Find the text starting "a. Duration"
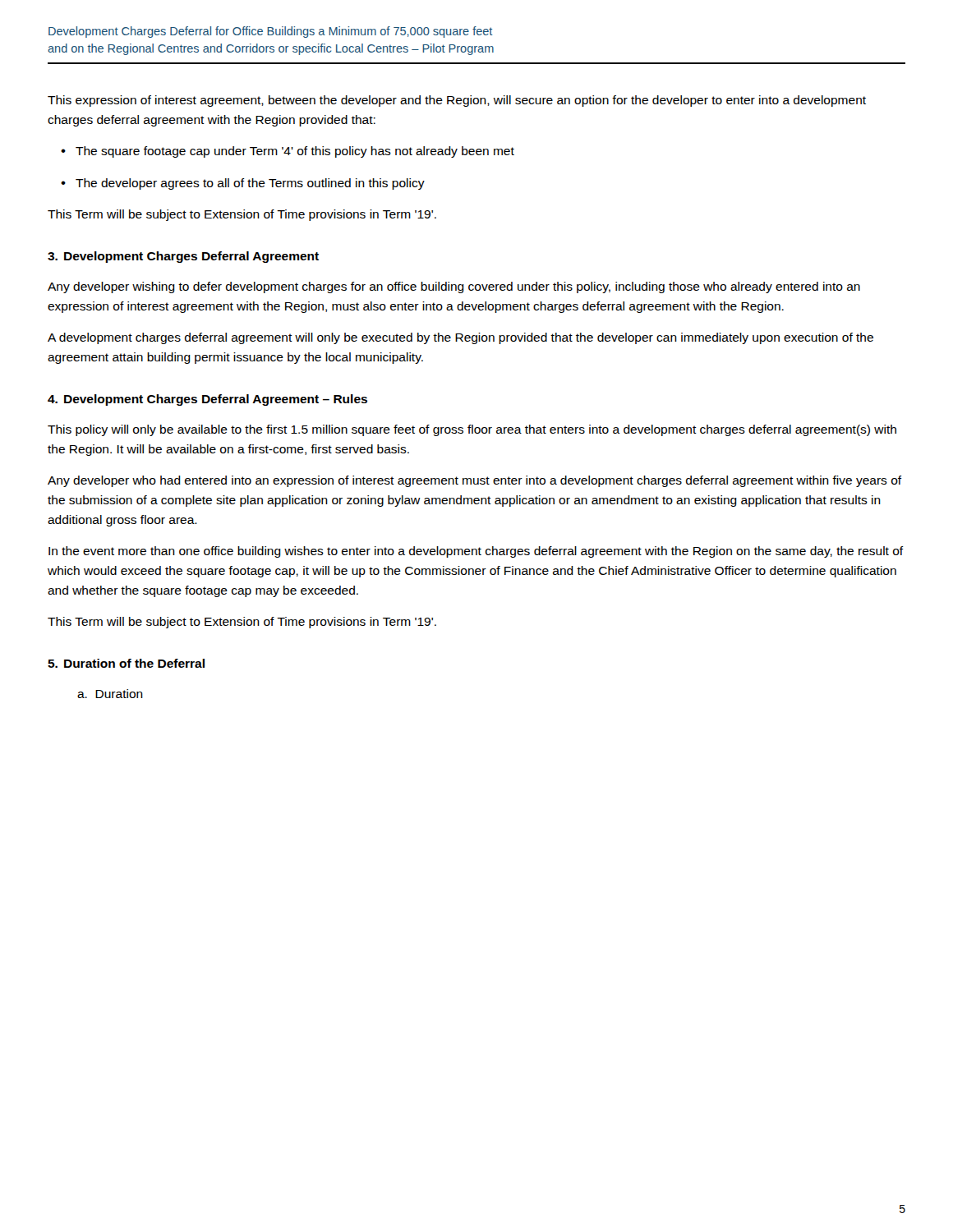The image size is (953, 1232). 110,693
